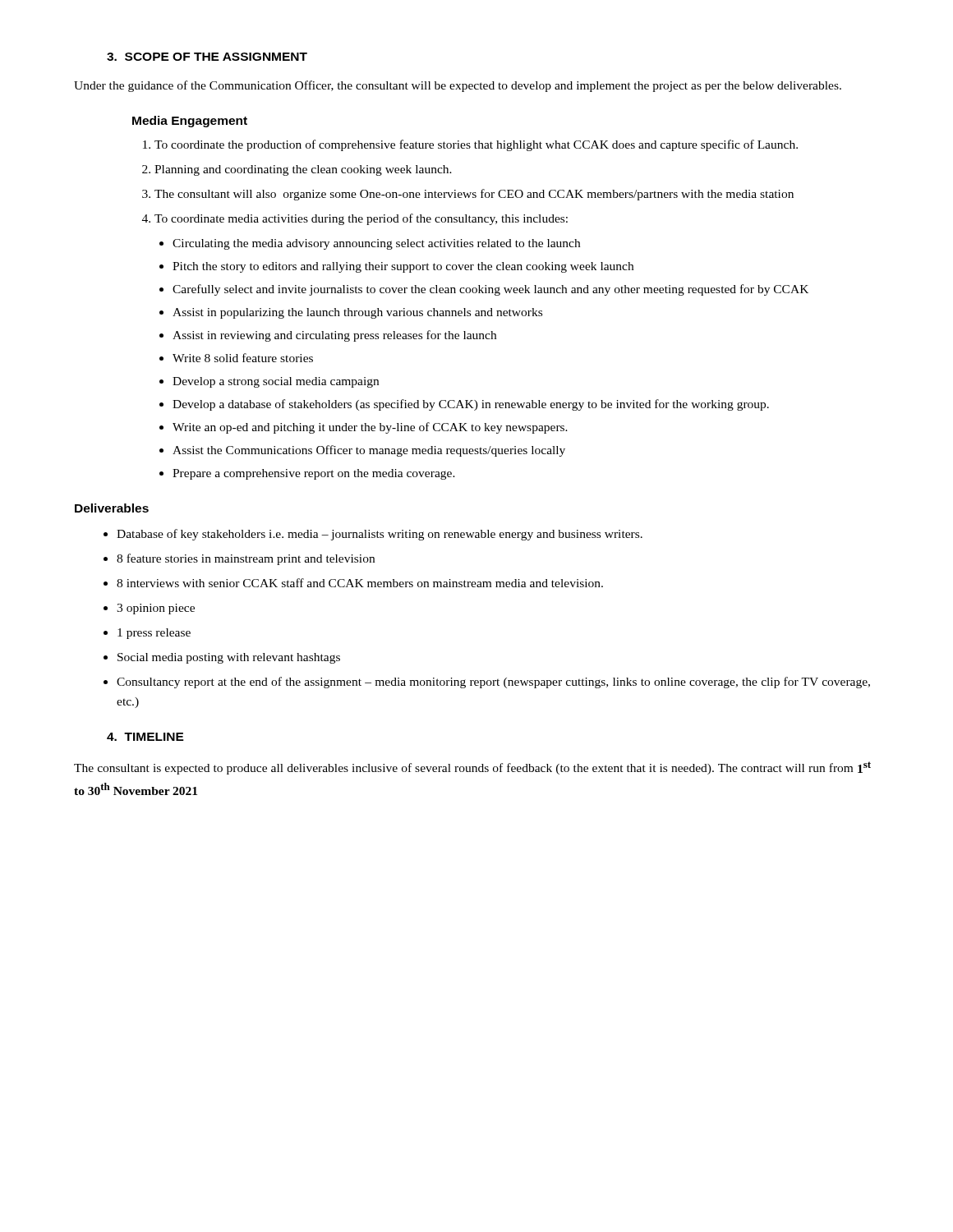Screen dimensions: 1232x953
Task: Click on the element starting "Social media posting with relevant"
Action: click(x=229, y=657)
